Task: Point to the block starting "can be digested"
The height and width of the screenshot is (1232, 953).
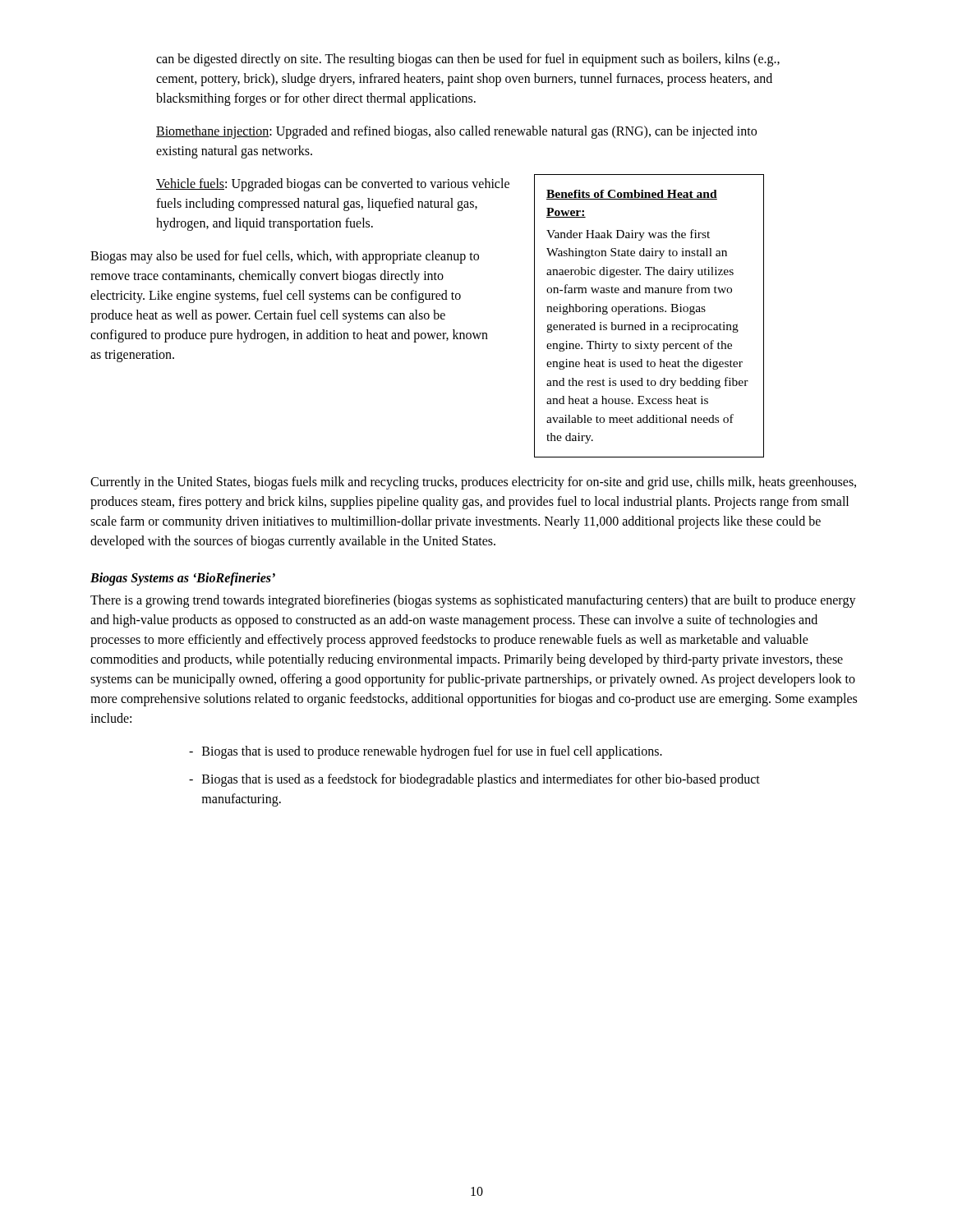Action: 468,78
